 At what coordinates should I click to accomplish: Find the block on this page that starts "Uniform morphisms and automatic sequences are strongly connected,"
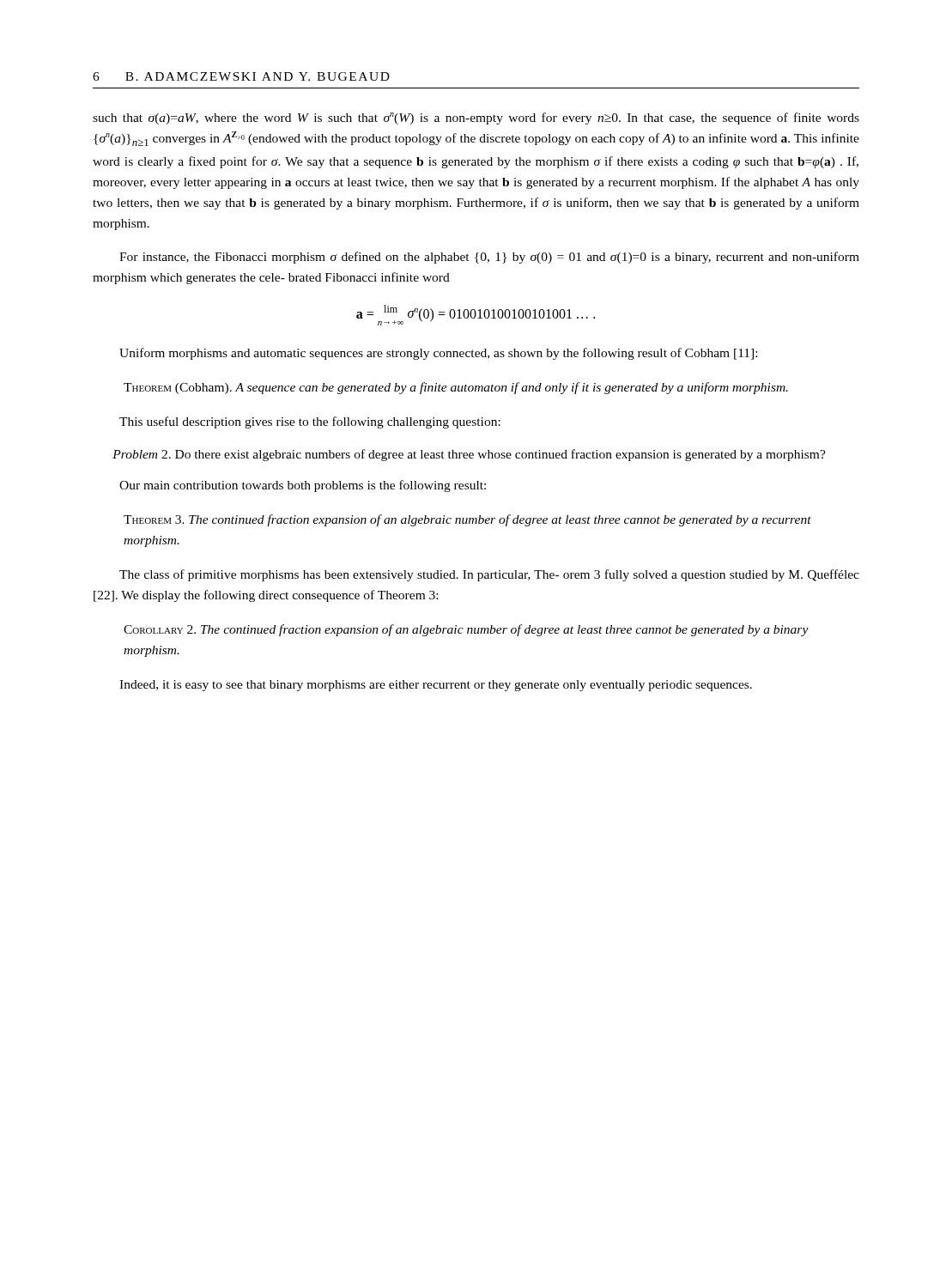(x=476, y=353)
